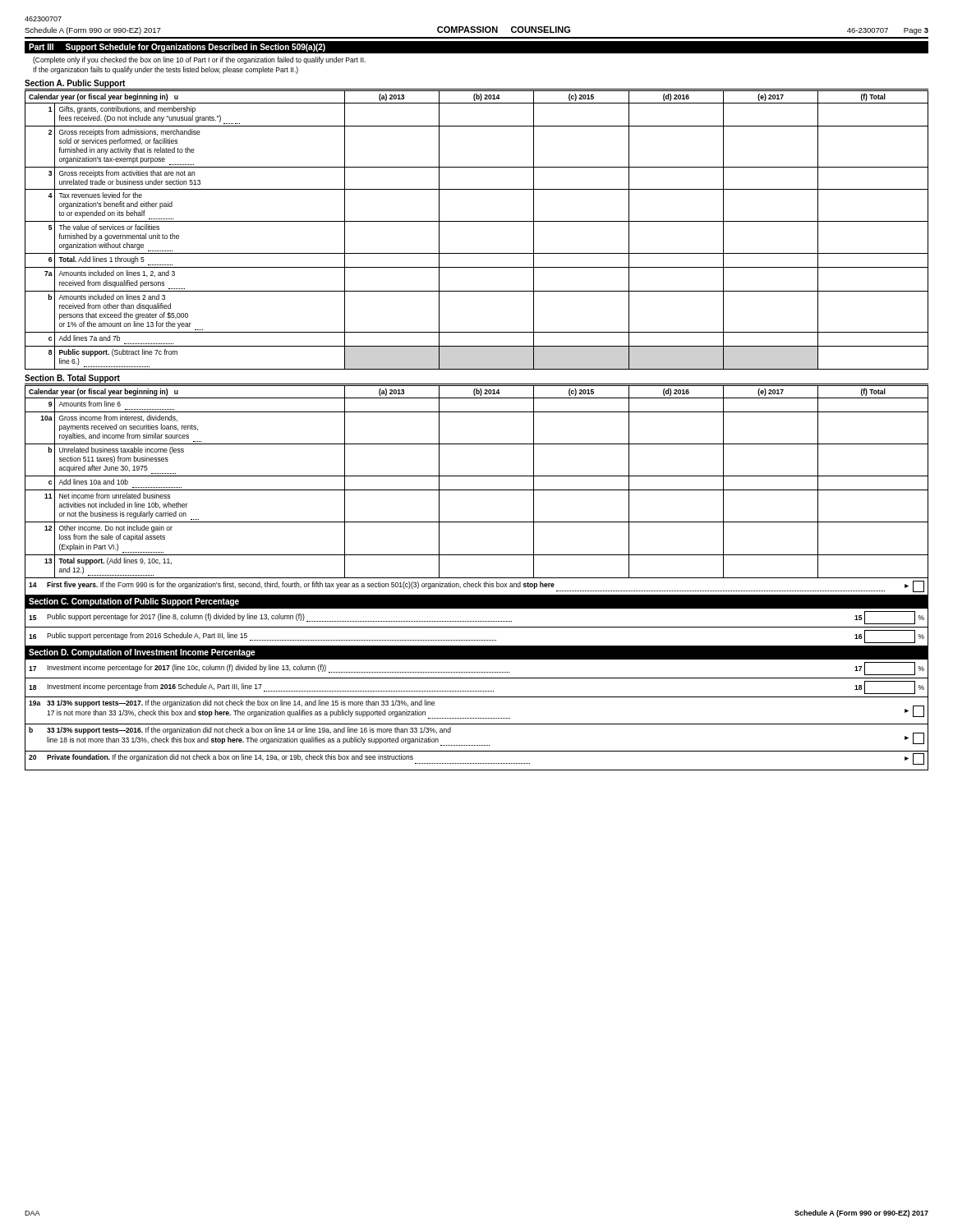Select the table that reads "Public support. (Subtract line"
This screenshot has width=953, height=1232.
[476, 230]
